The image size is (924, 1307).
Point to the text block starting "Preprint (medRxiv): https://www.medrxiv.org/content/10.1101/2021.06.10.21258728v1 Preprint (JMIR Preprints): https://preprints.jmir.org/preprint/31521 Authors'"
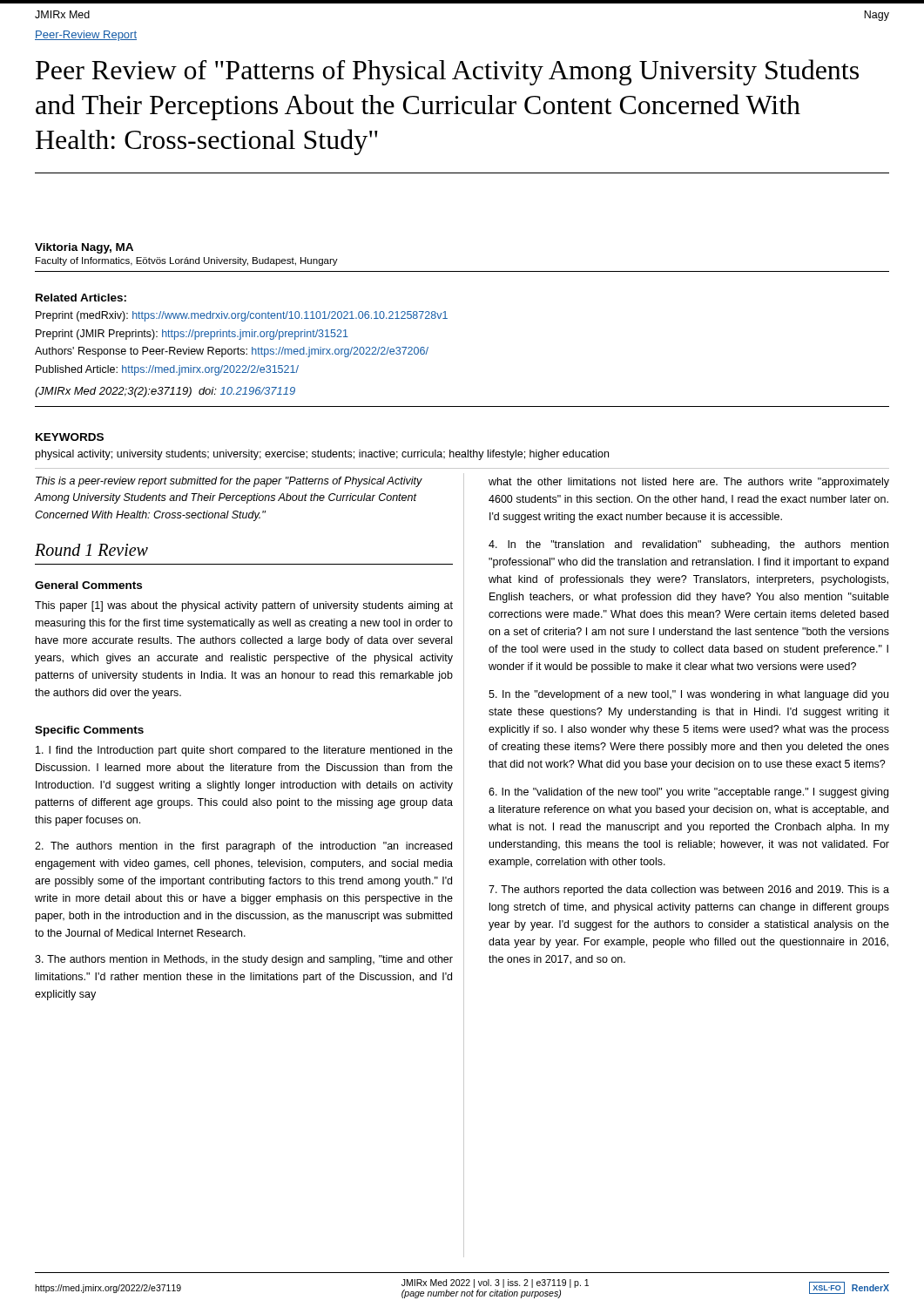[242, 316]
